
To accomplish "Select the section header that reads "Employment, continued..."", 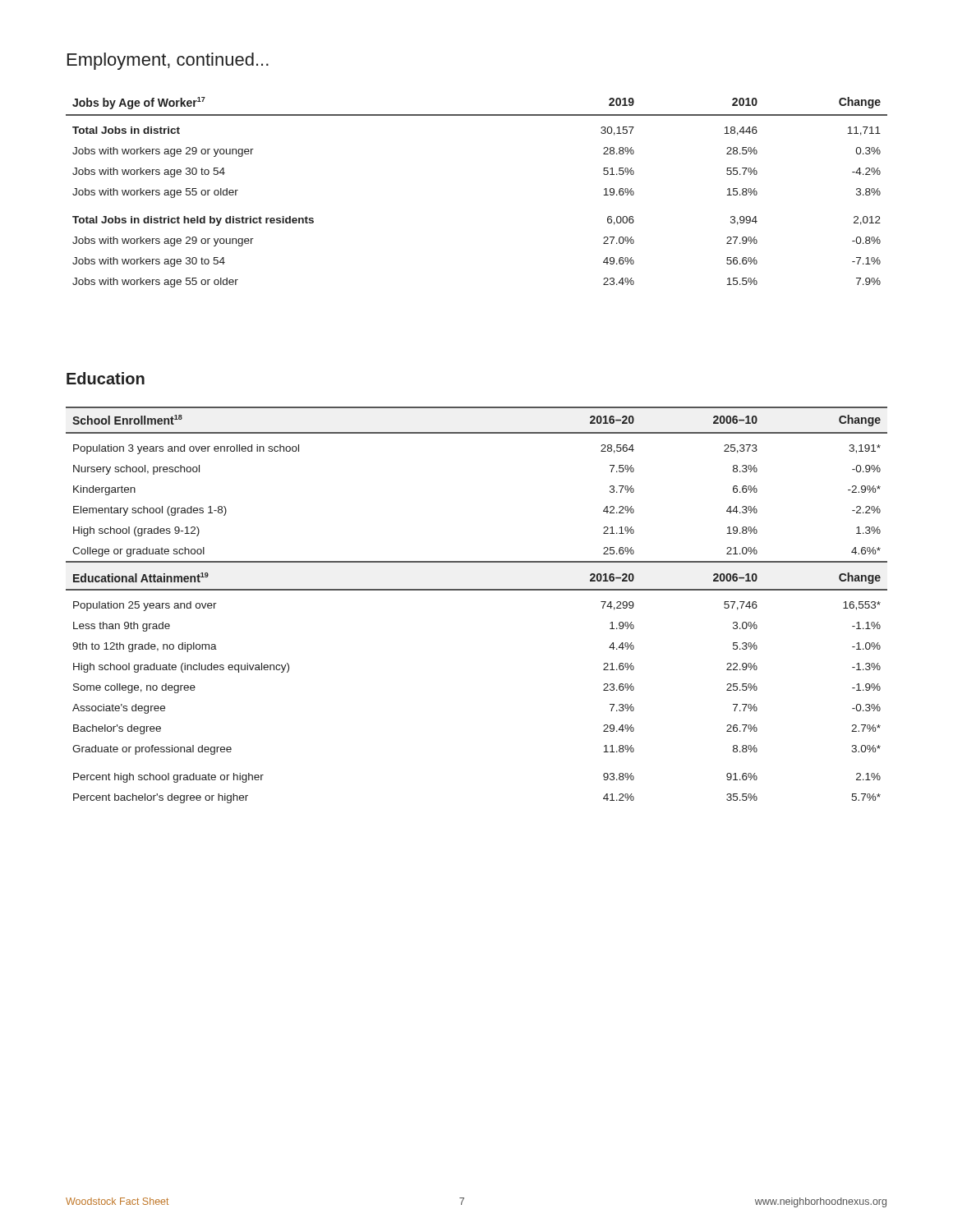I will click(168, 60).
